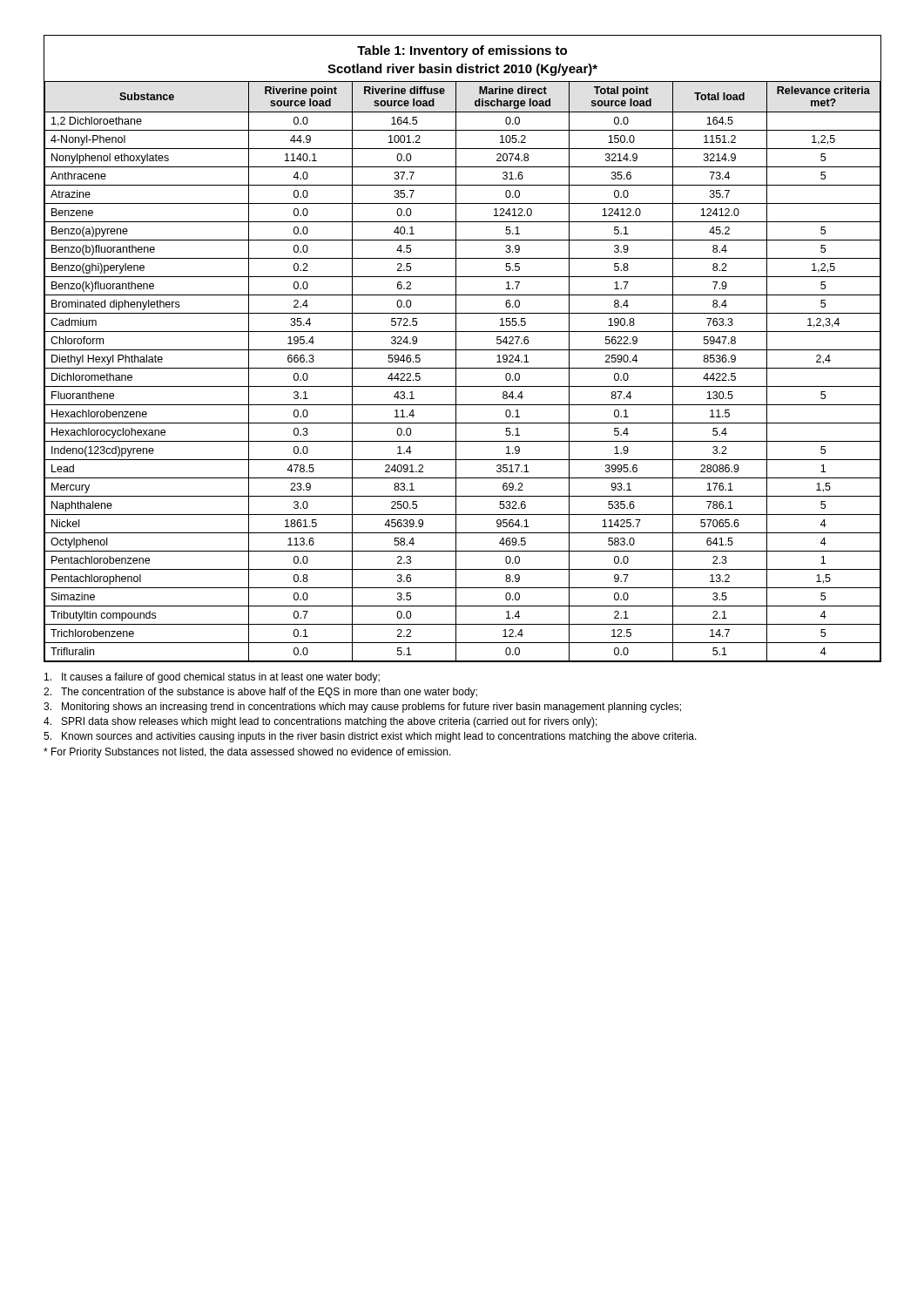Locate the block of text that opens with "For Priority Substances not listed,"
This screenshot has height=1307, width=924.
click(x=247, y=752)
